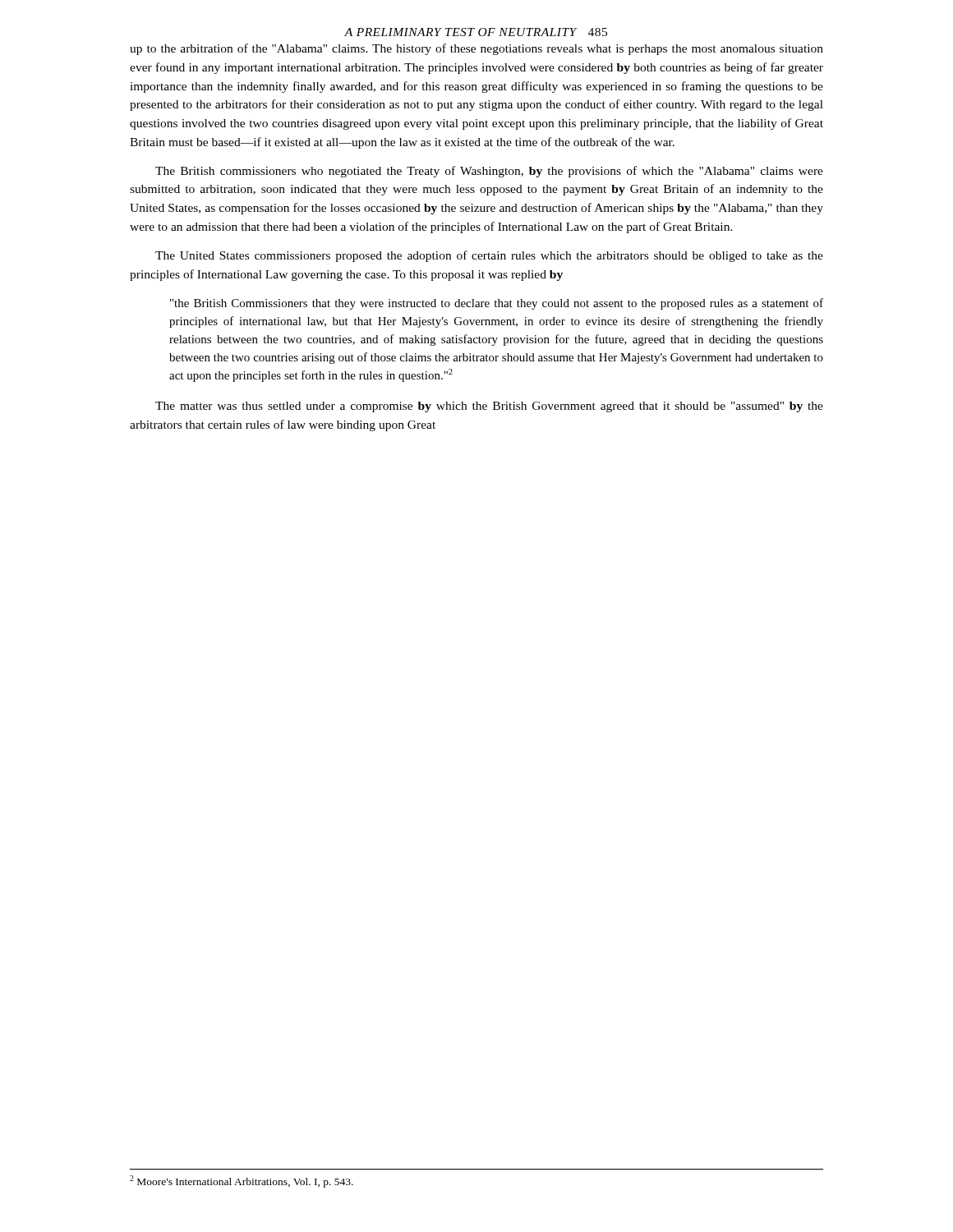Point to the block beginning "2 Moore's International Arbitrations, Vol."
Screen dimensions: 1232x953
pos(242,1180)
